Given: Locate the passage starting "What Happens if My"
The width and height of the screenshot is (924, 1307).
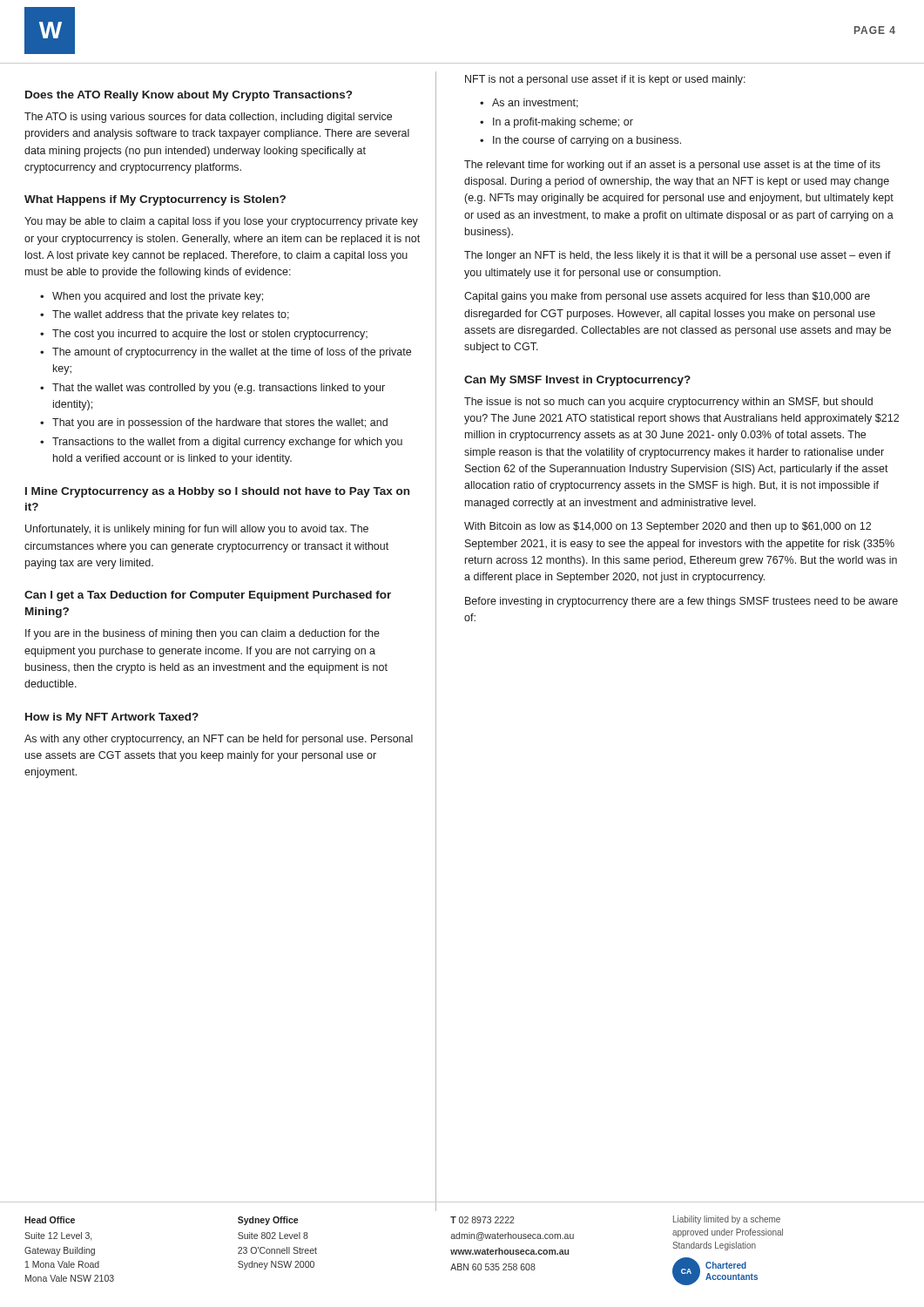Looking at the screenshot, I should coord(155,199).
